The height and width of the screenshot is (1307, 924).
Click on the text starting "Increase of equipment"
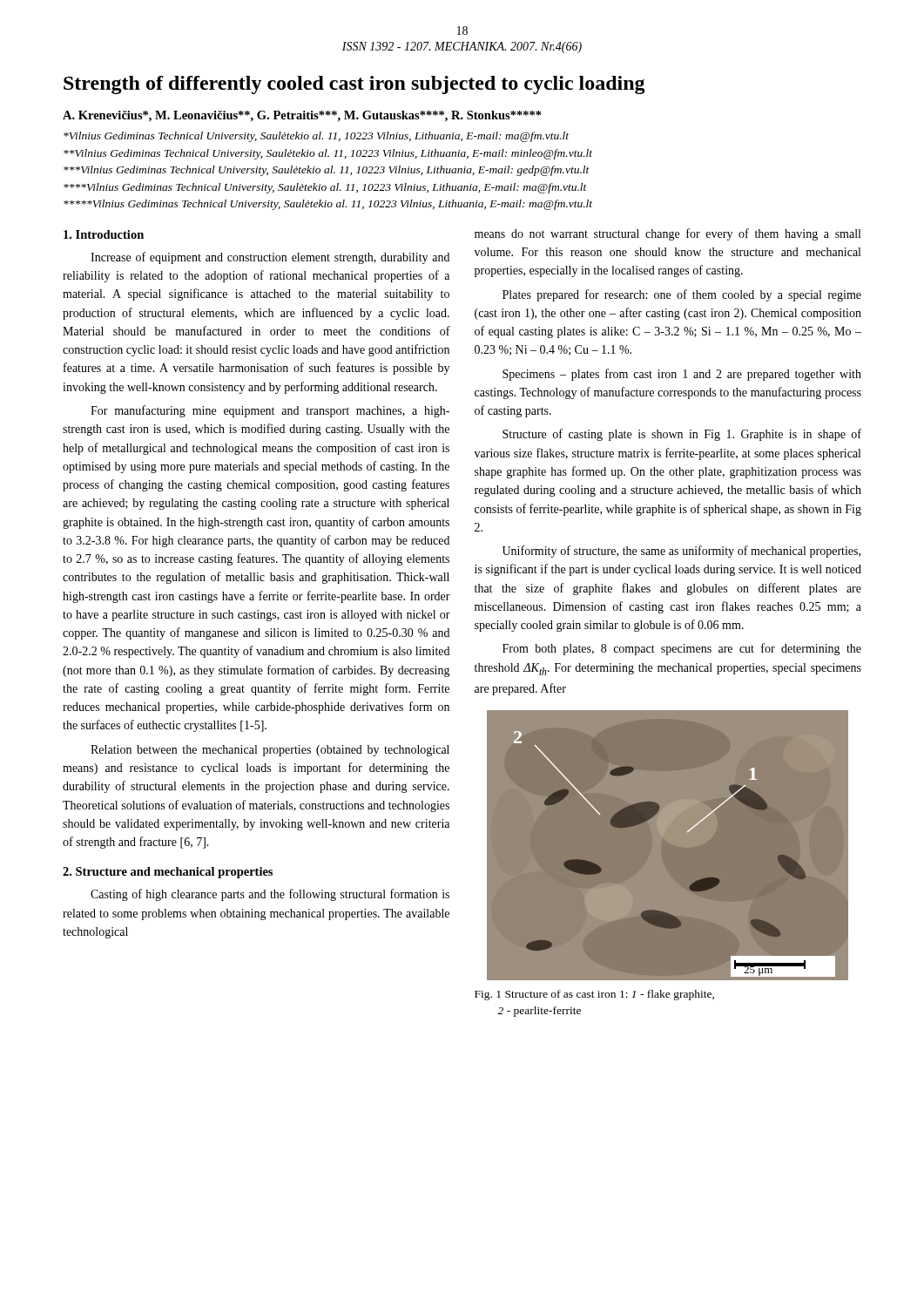coord(256,550)
